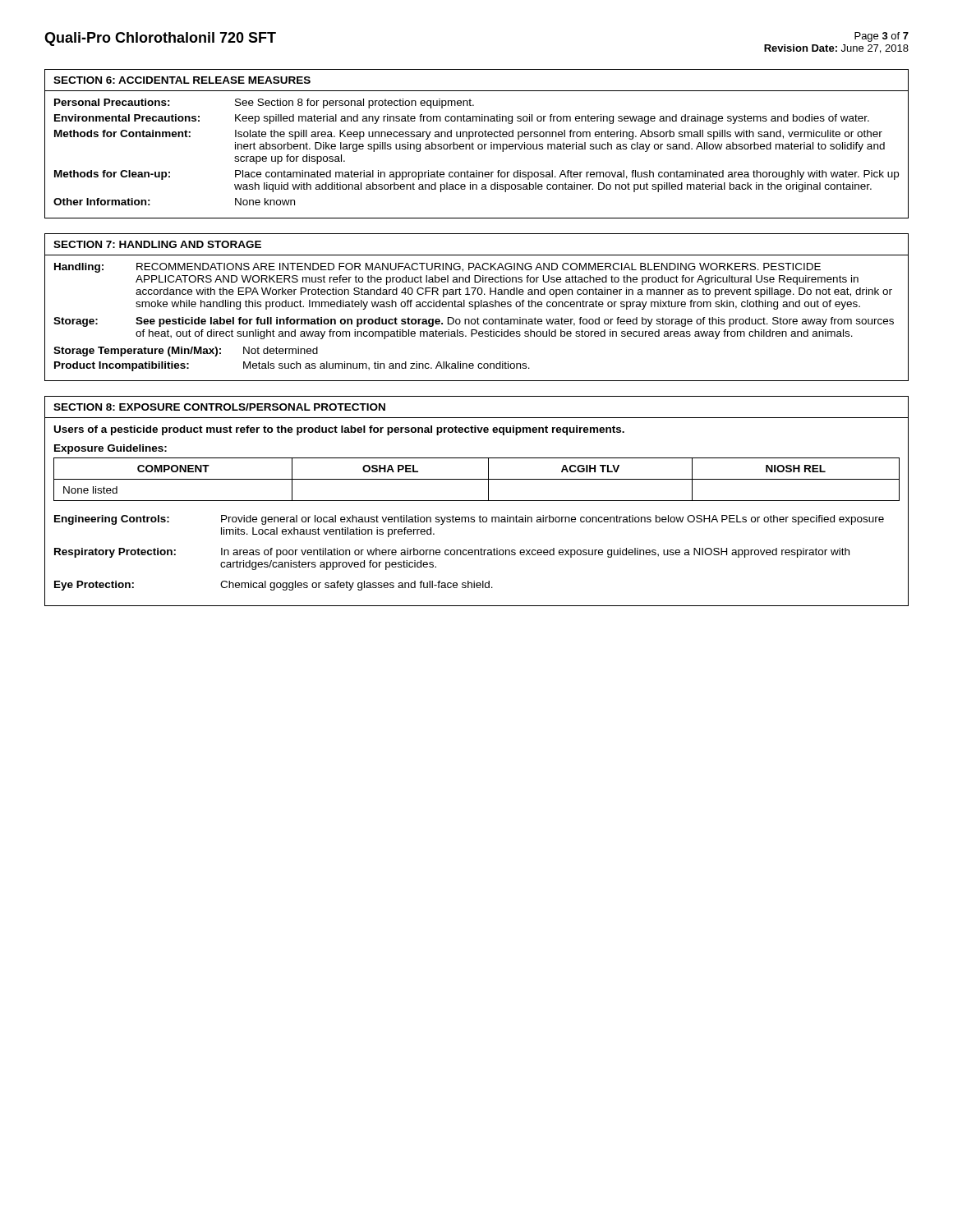Viewport: 953px width, 1232px height.
Task: Click on the block starting "Methods for Clean-up: Place contaminated"
Action: 476,180
